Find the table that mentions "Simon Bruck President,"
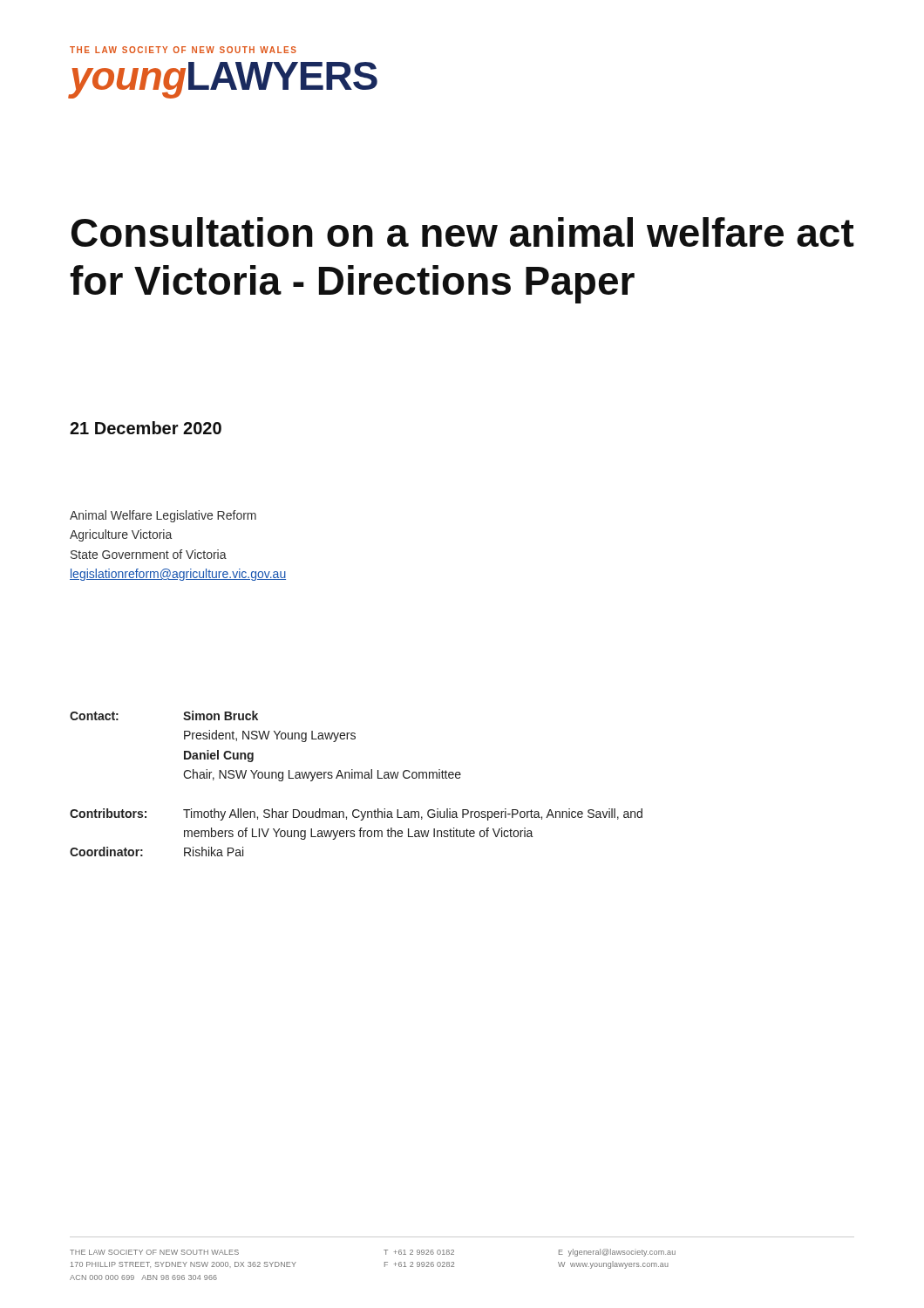Viewport: 924px width, 1308px height. [x=462, y=784]
